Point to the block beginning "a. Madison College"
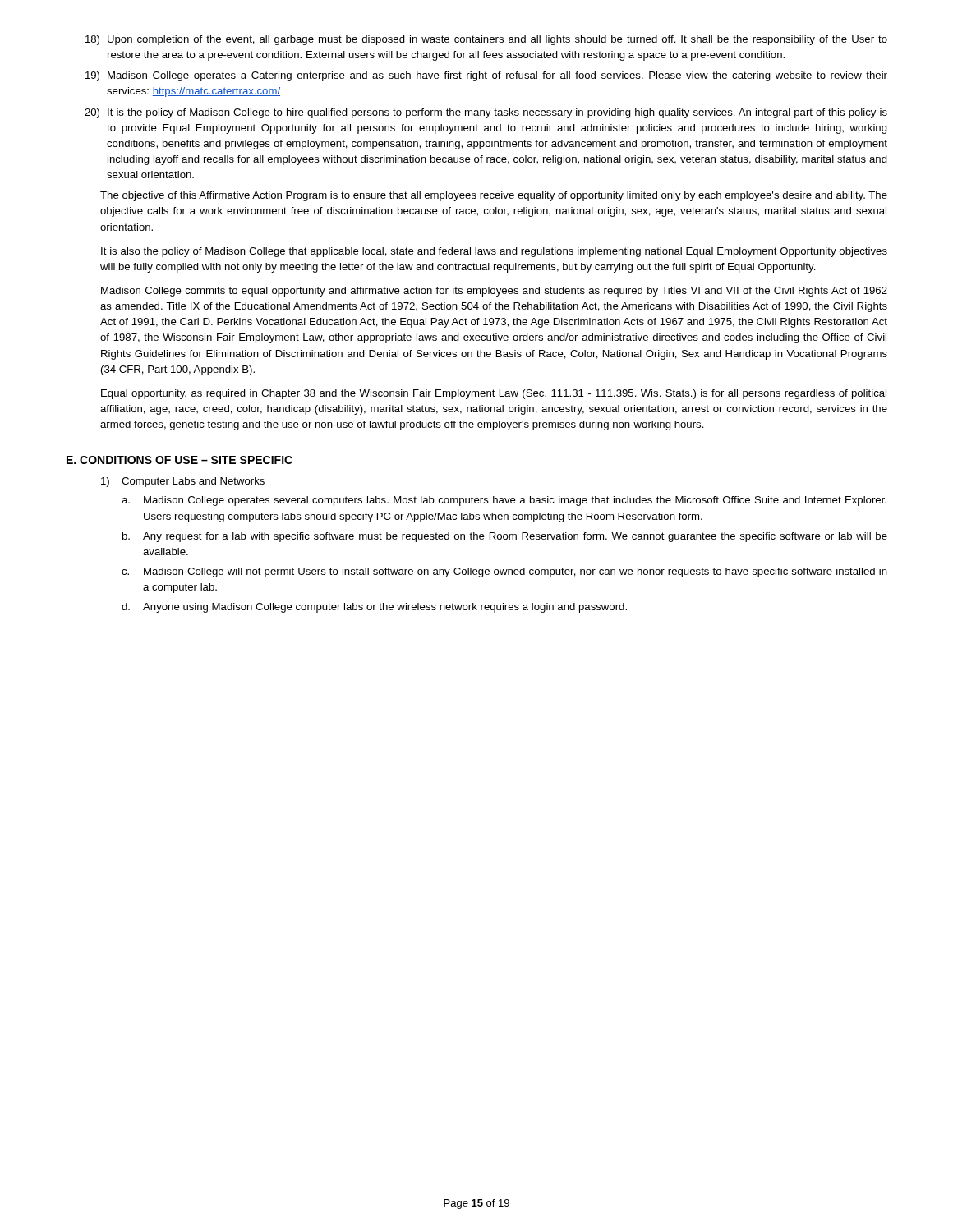Image resolution: width=953 pixels, height=1232 pixels. 504,508
